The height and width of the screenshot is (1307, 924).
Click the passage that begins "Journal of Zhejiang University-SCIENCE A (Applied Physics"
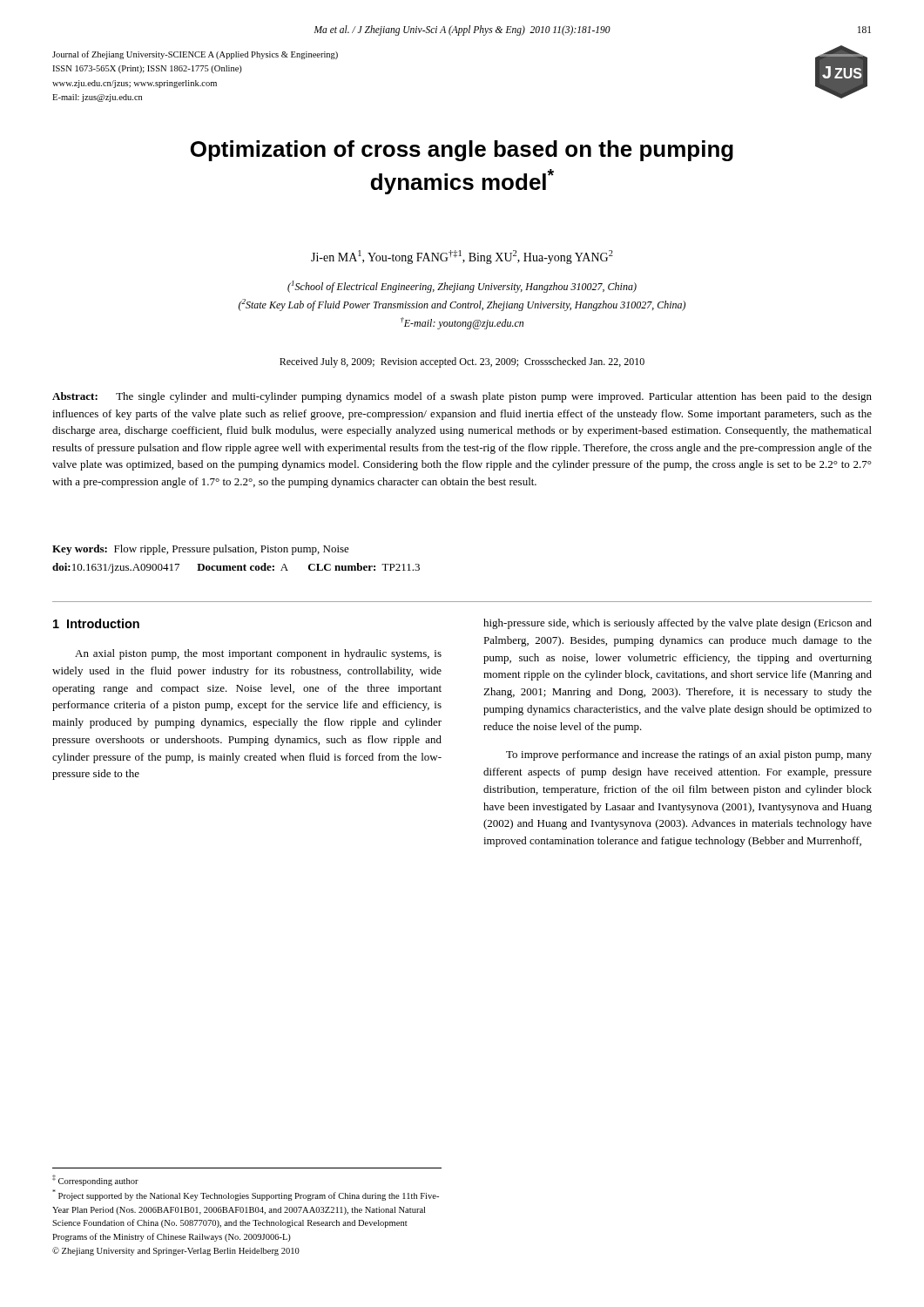click(195, 76)
